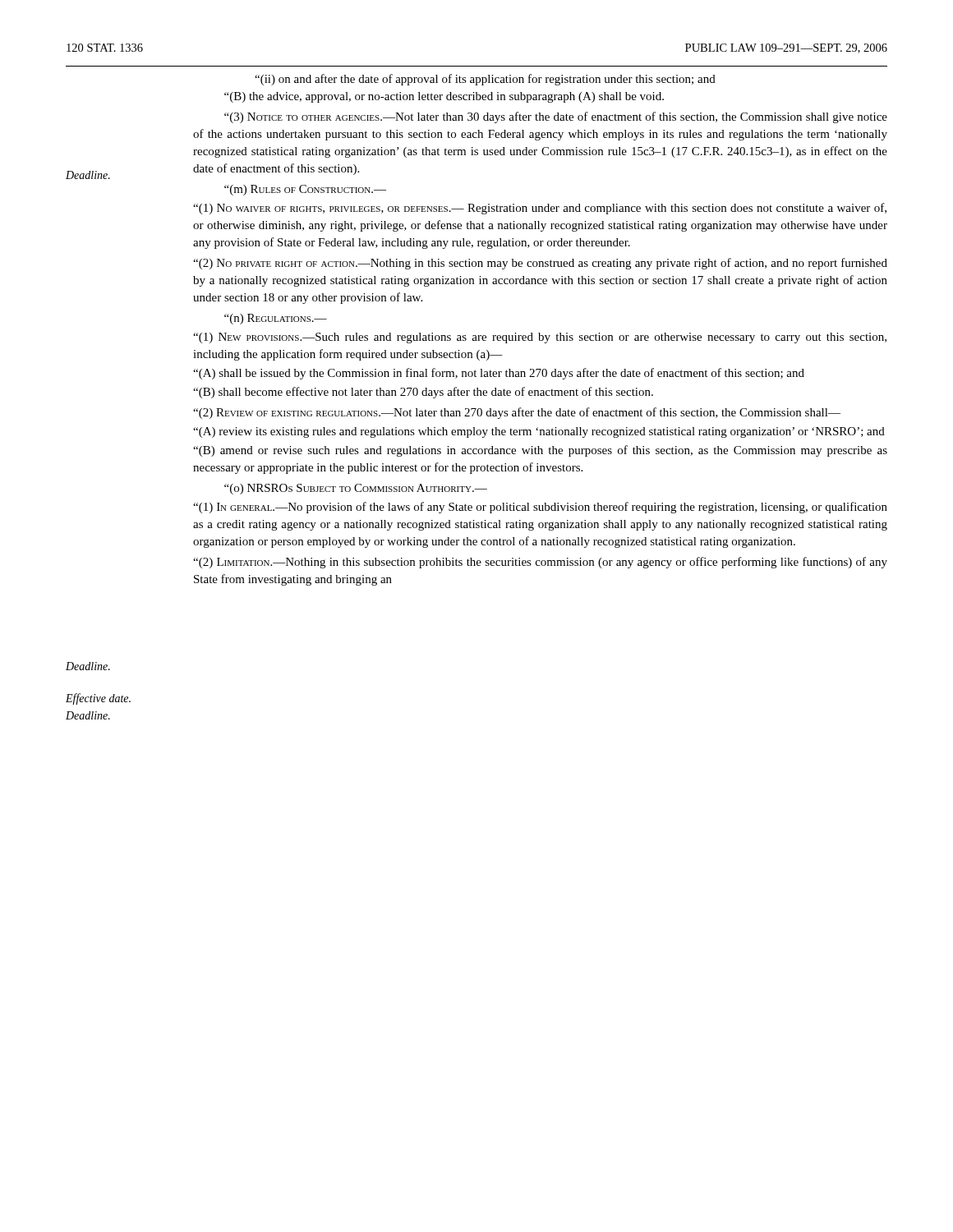Find the text block that says "“(3) Notice to other agencies.—Not later"
The width and height of the screenshot is (953, 1232).
click(540, 143)
